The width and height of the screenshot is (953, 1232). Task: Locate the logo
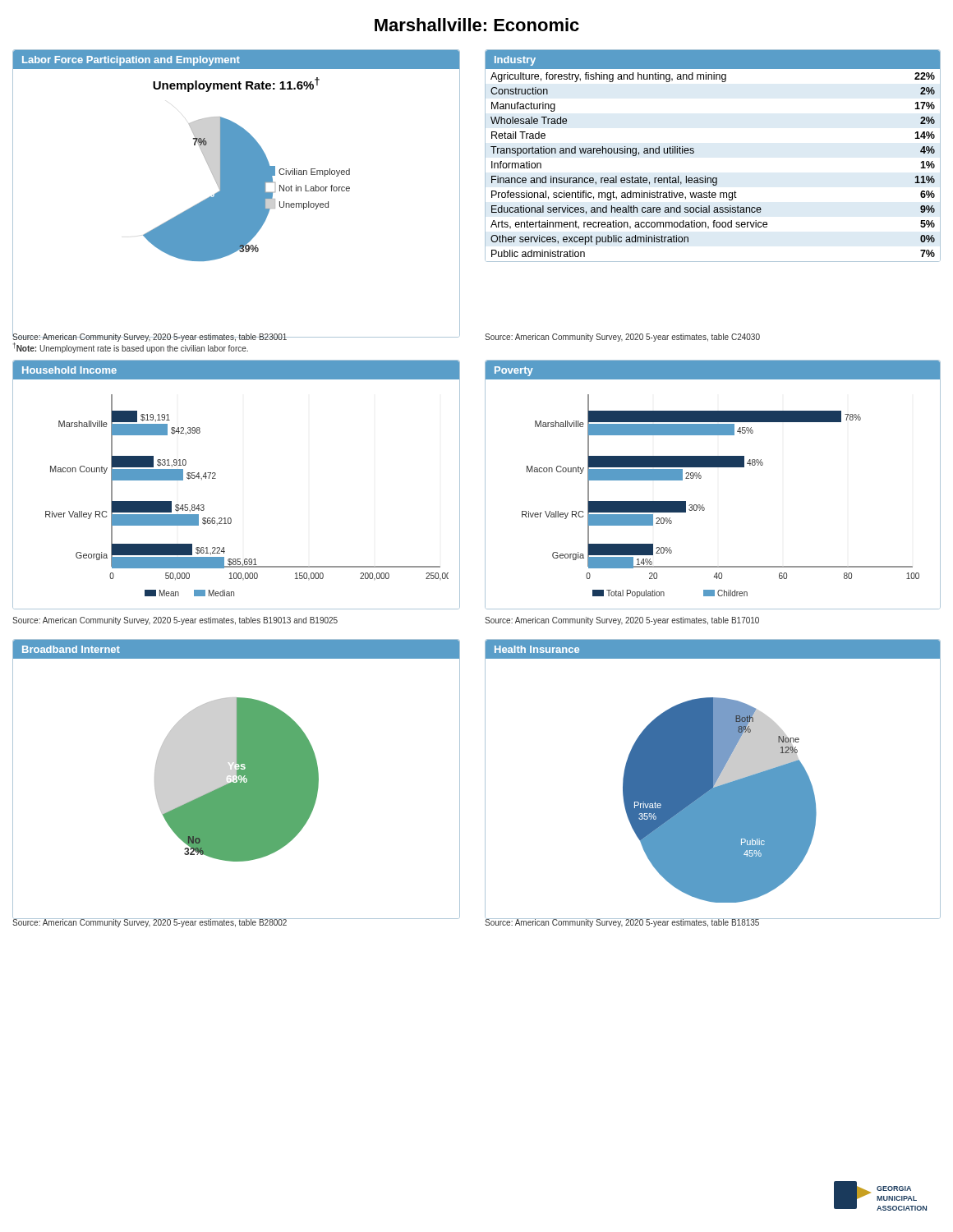[x=887, y=1195]
